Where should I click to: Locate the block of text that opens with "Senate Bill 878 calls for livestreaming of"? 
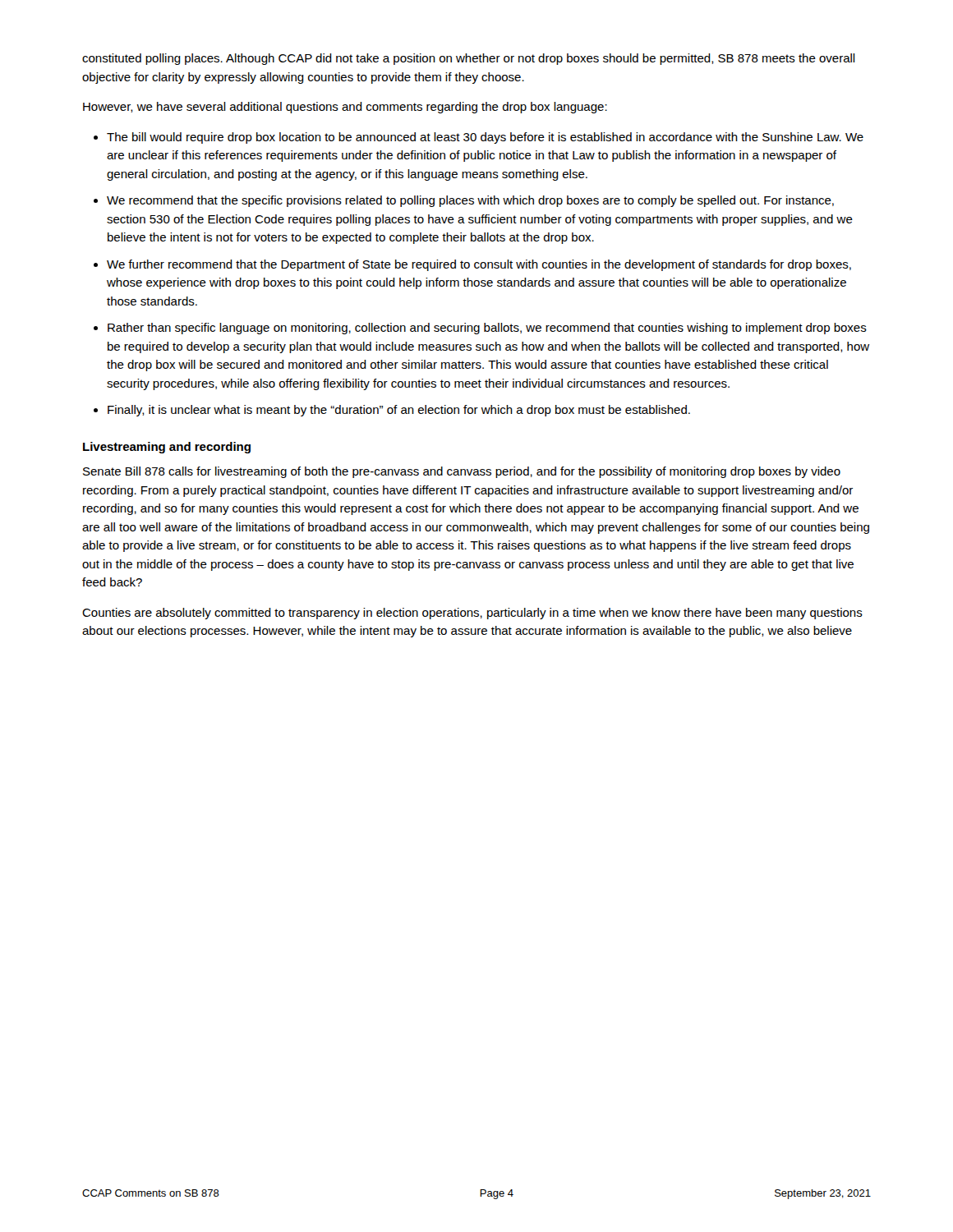(476, 526)
